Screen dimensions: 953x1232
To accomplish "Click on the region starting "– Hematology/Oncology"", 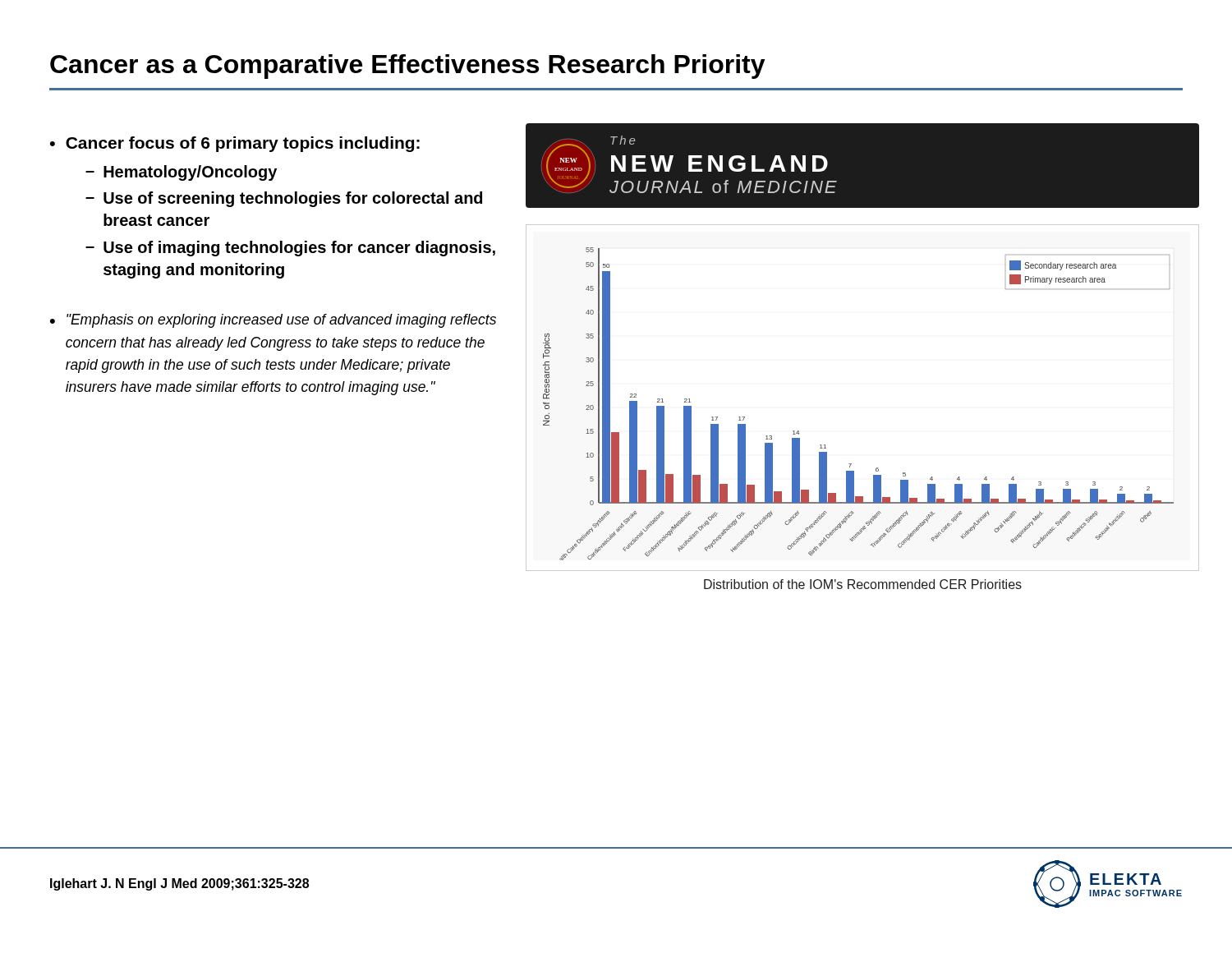I will (181, 172).
